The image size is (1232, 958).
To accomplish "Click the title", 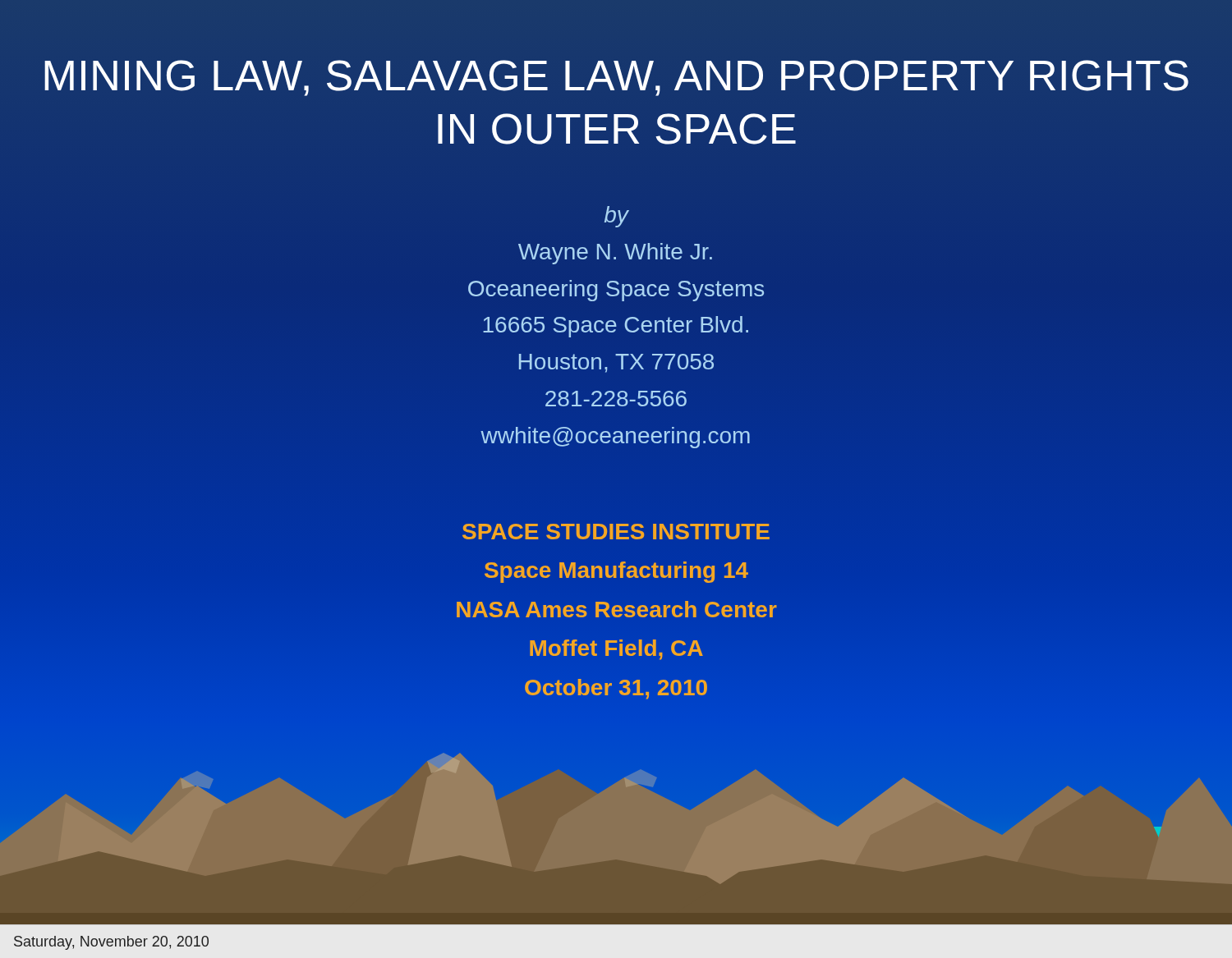I will click(x=616, y=102).
